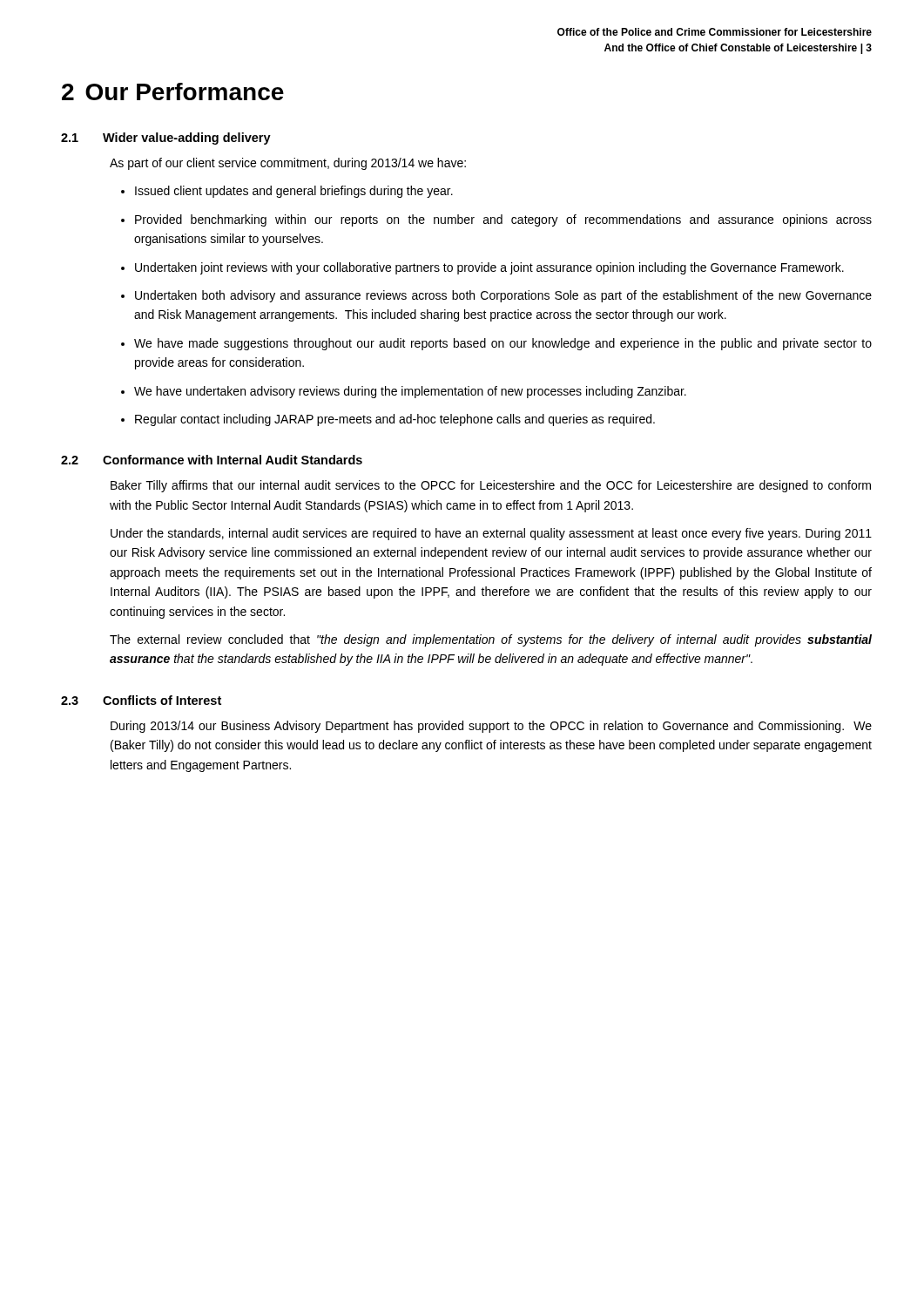
Task: Select the section header containing "2.3 Conflicts of Interest"
Action: coord(141,700)
